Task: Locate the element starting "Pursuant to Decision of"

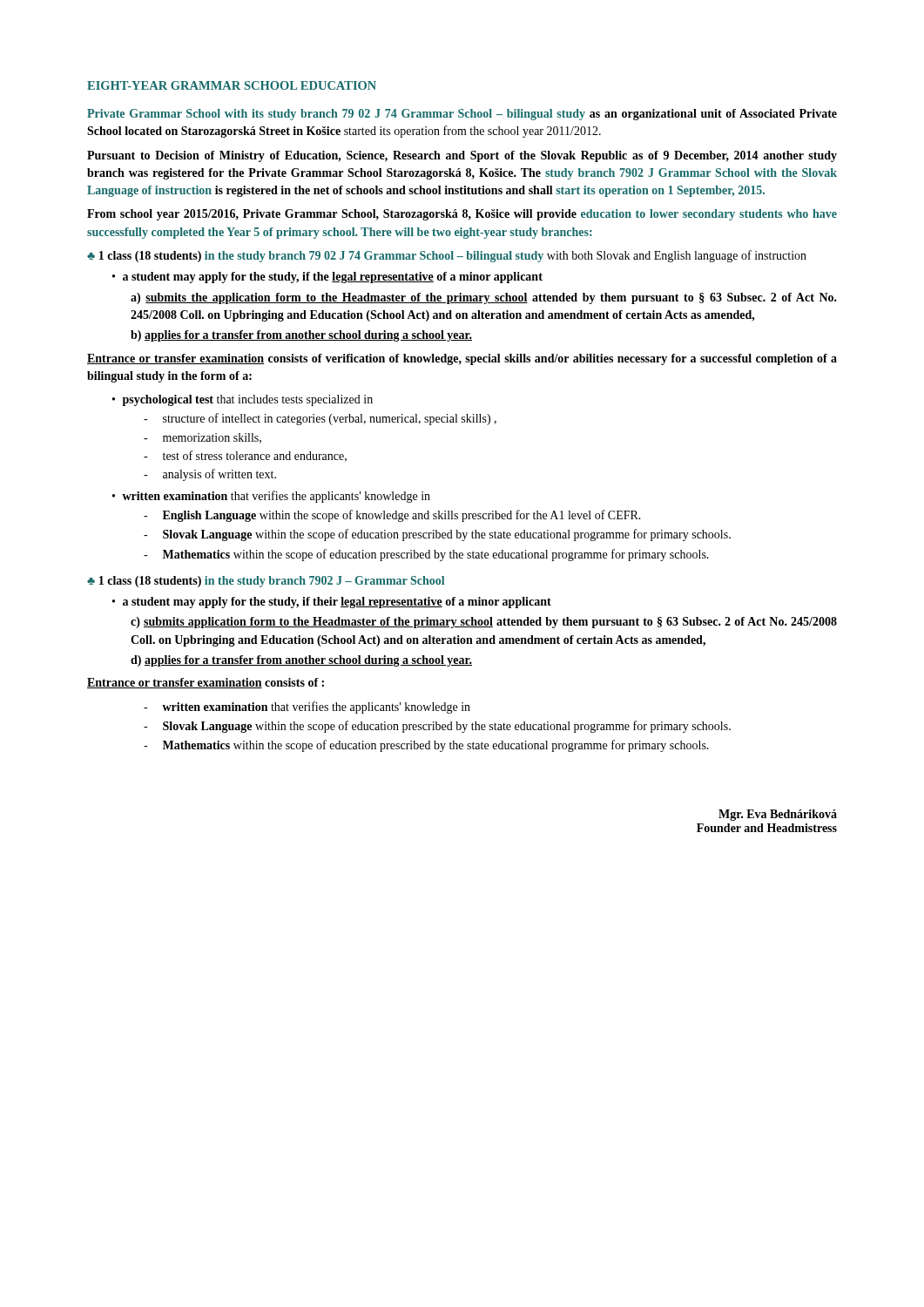Action: click(462, 173)
